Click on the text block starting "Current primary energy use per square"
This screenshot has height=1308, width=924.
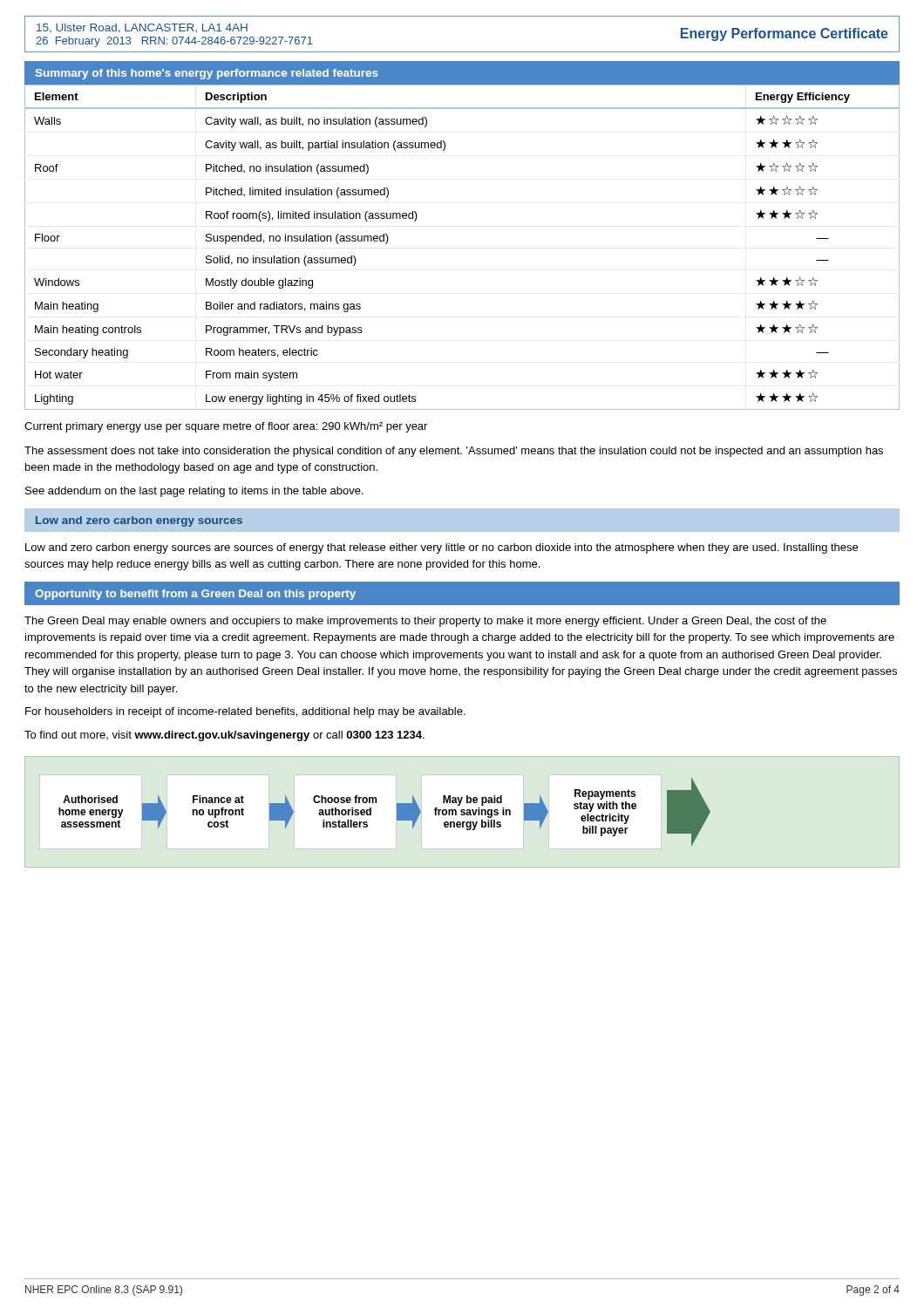[x=226, y=426]
